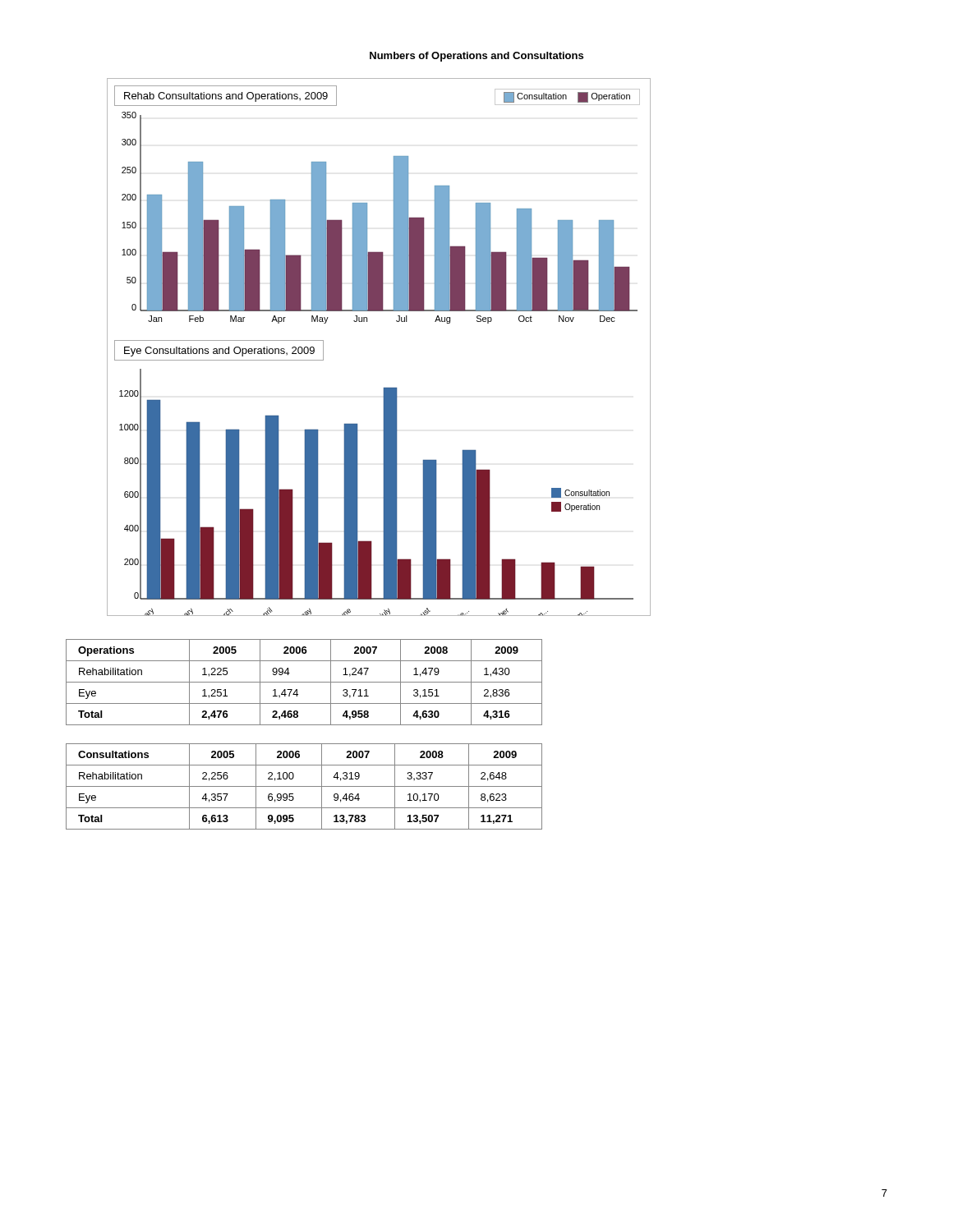Find the title

[476, 55]
